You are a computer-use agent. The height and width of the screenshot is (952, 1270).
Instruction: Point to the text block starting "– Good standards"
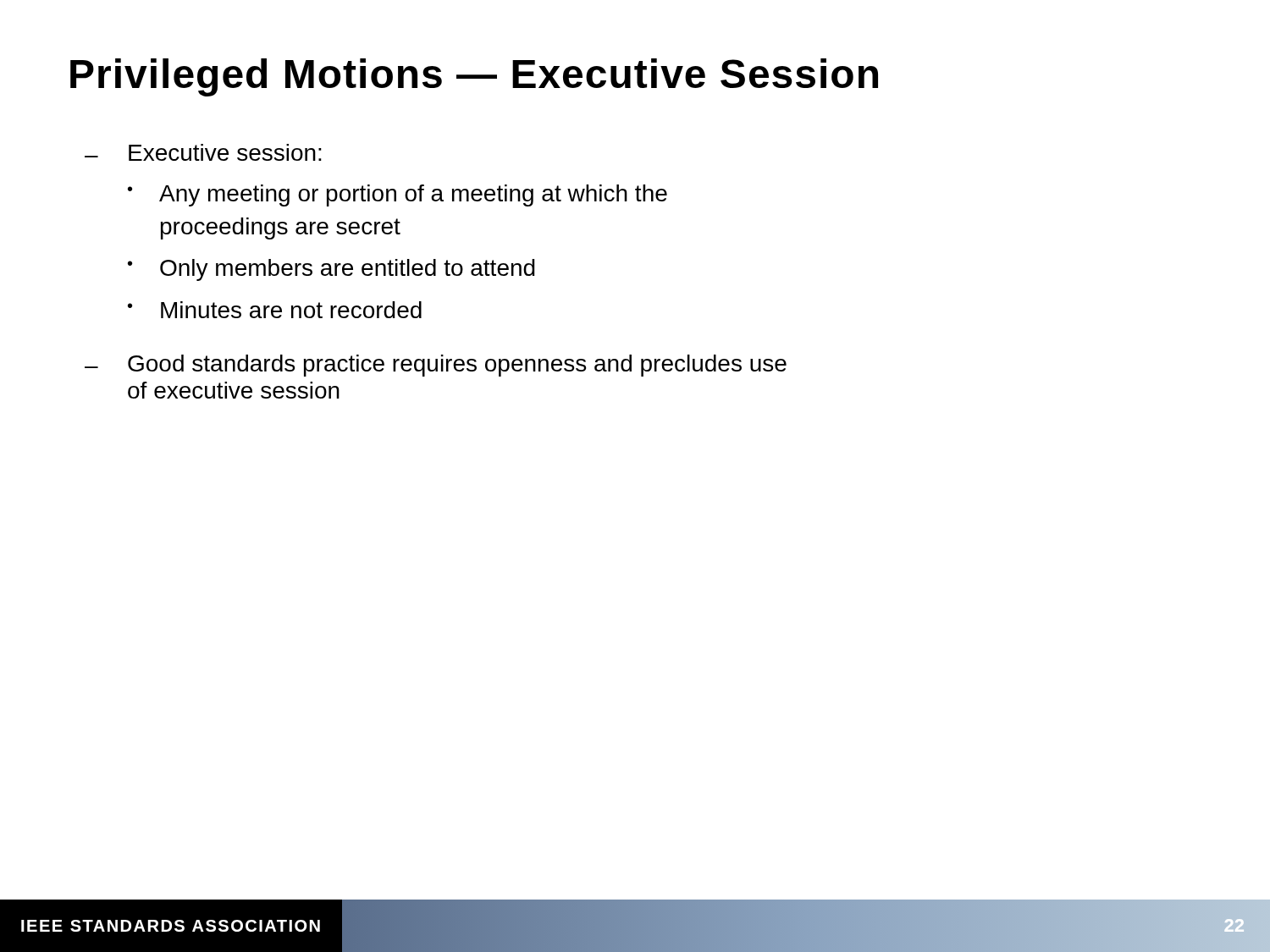pos(644,377)
